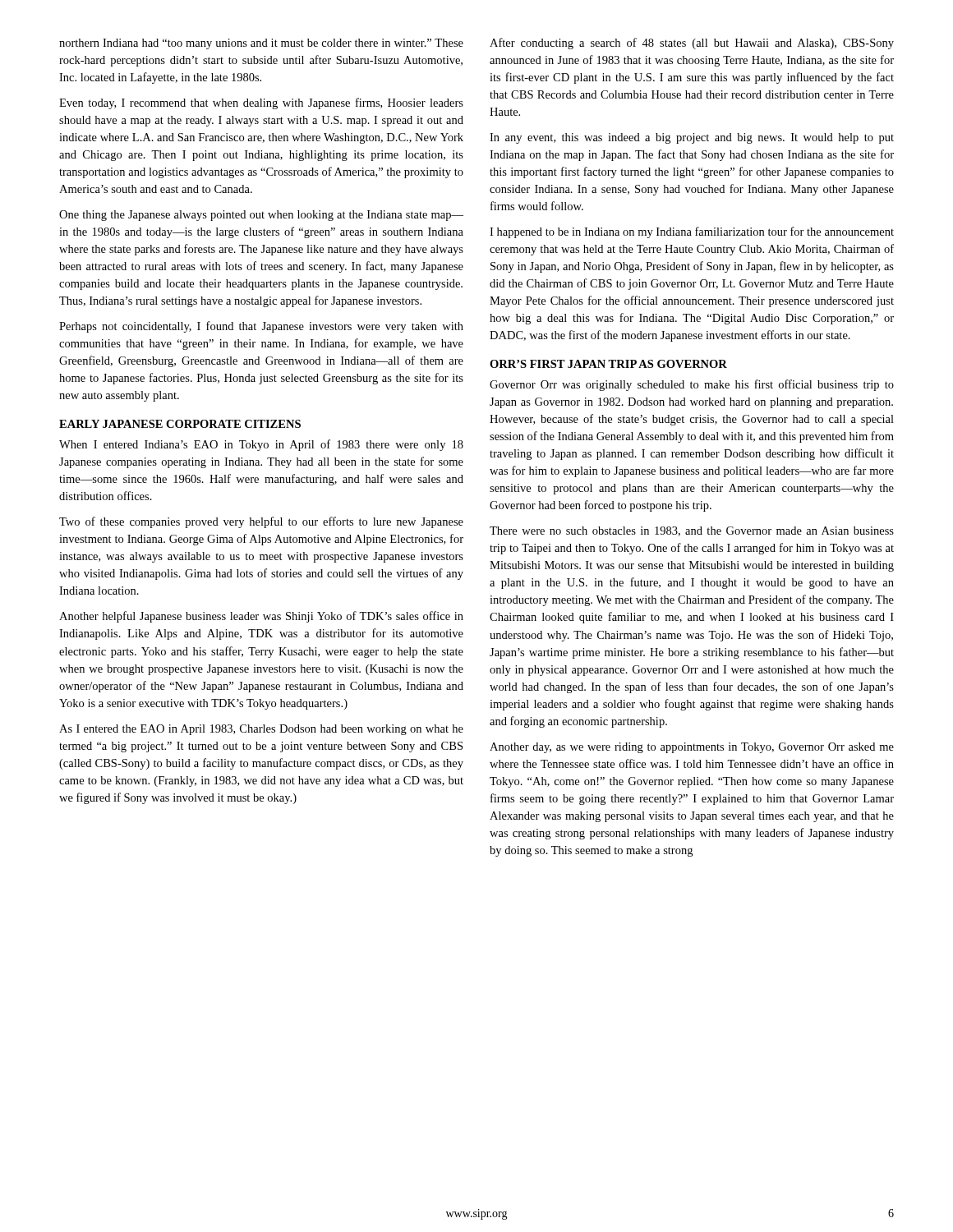Locate the text block that says "Perhaps not coincidentally, I found that Japanese"
Viewport: 953px width, 1232px height.
click(x=261, y=361)
